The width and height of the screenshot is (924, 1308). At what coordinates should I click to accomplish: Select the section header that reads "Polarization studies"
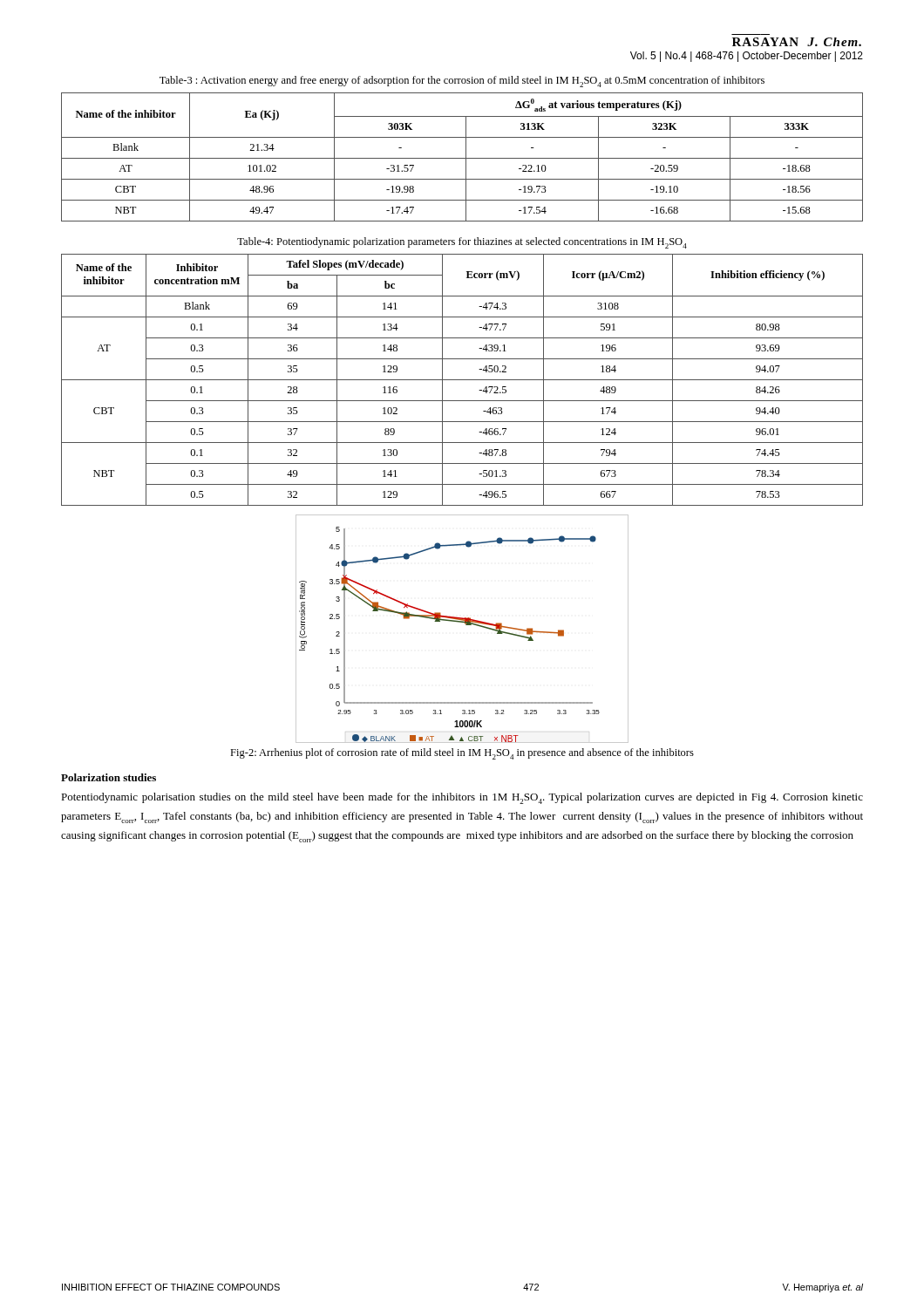pyautogui.click(x=109, y=777)
